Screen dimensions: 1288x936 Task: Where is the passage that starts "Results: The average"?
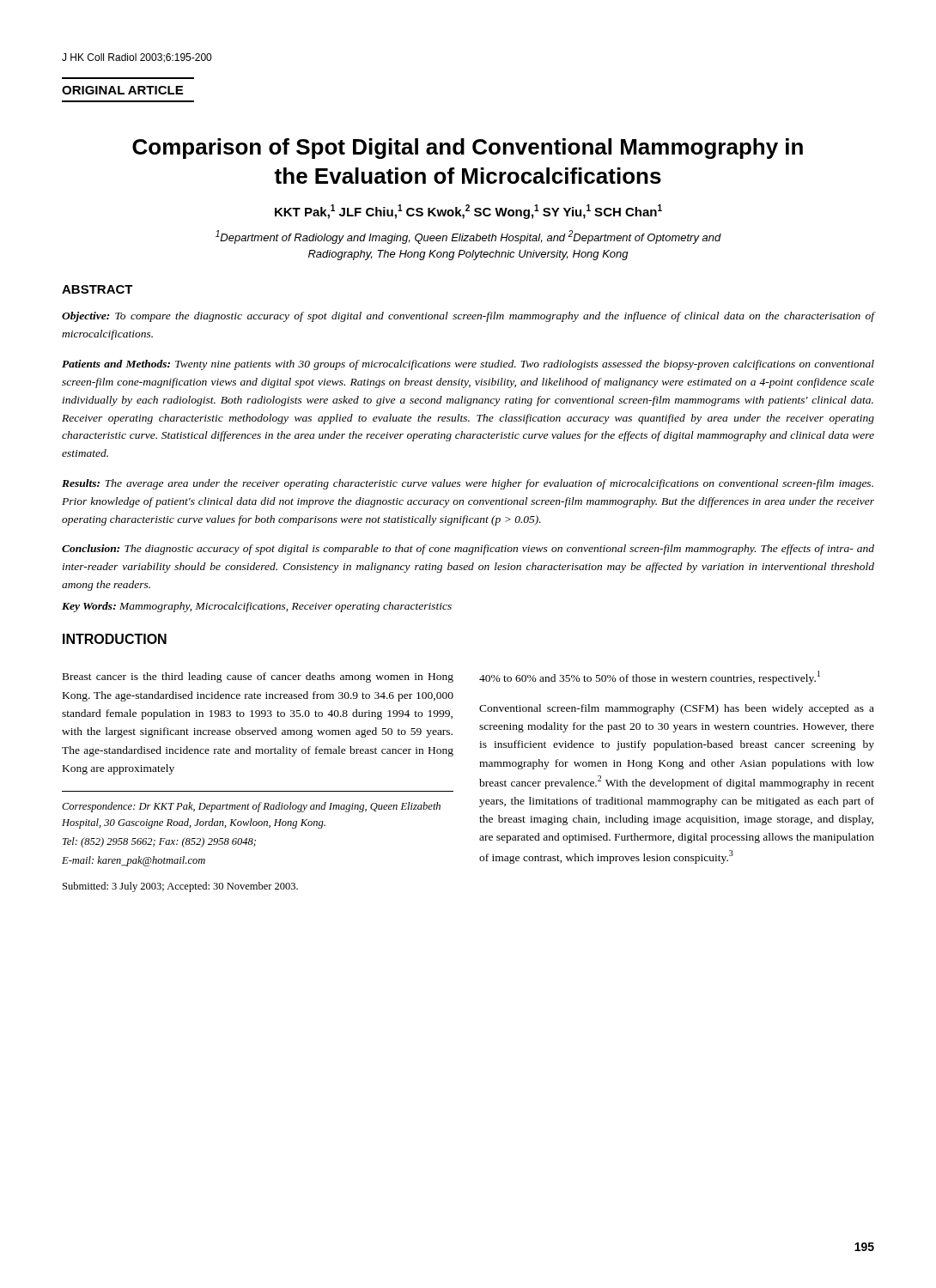[x=468, y=502]
